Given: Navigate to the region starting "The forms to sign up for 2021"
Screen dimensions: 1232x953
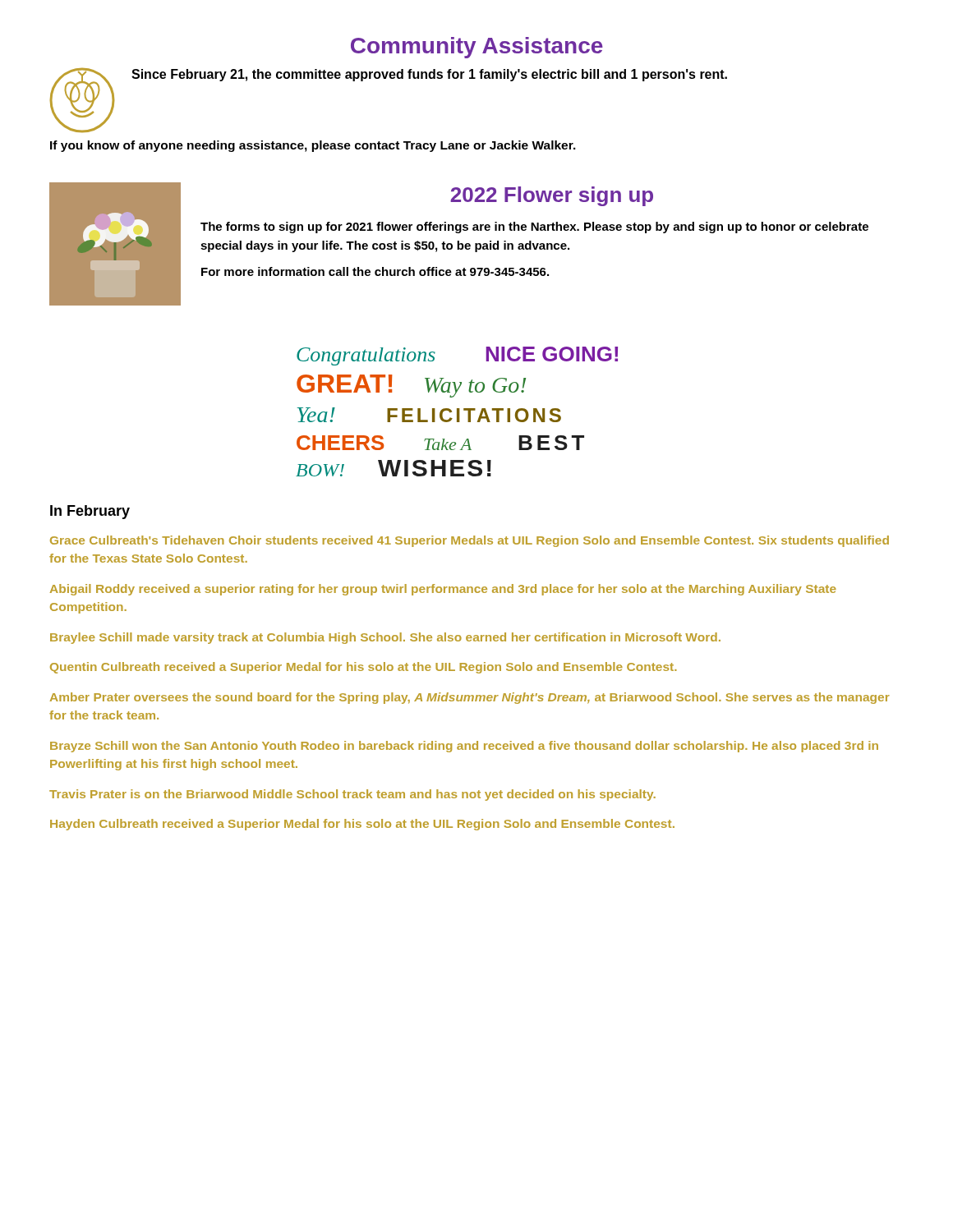Looking at the screenshot, I should click(535, 235).
